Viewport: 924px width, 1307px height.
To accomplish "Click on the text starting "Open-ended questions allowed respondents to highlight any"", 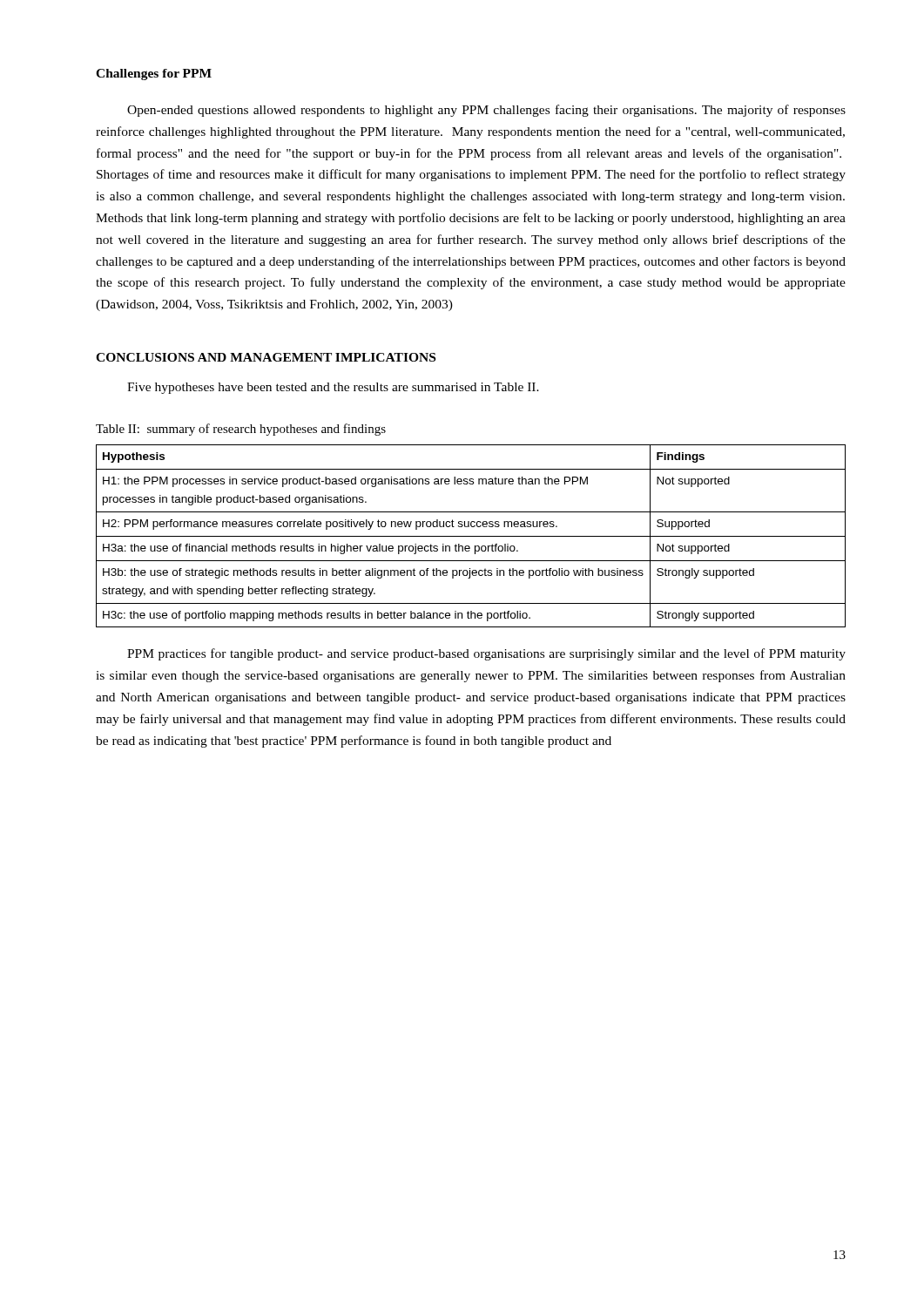I will pos(471,207).
